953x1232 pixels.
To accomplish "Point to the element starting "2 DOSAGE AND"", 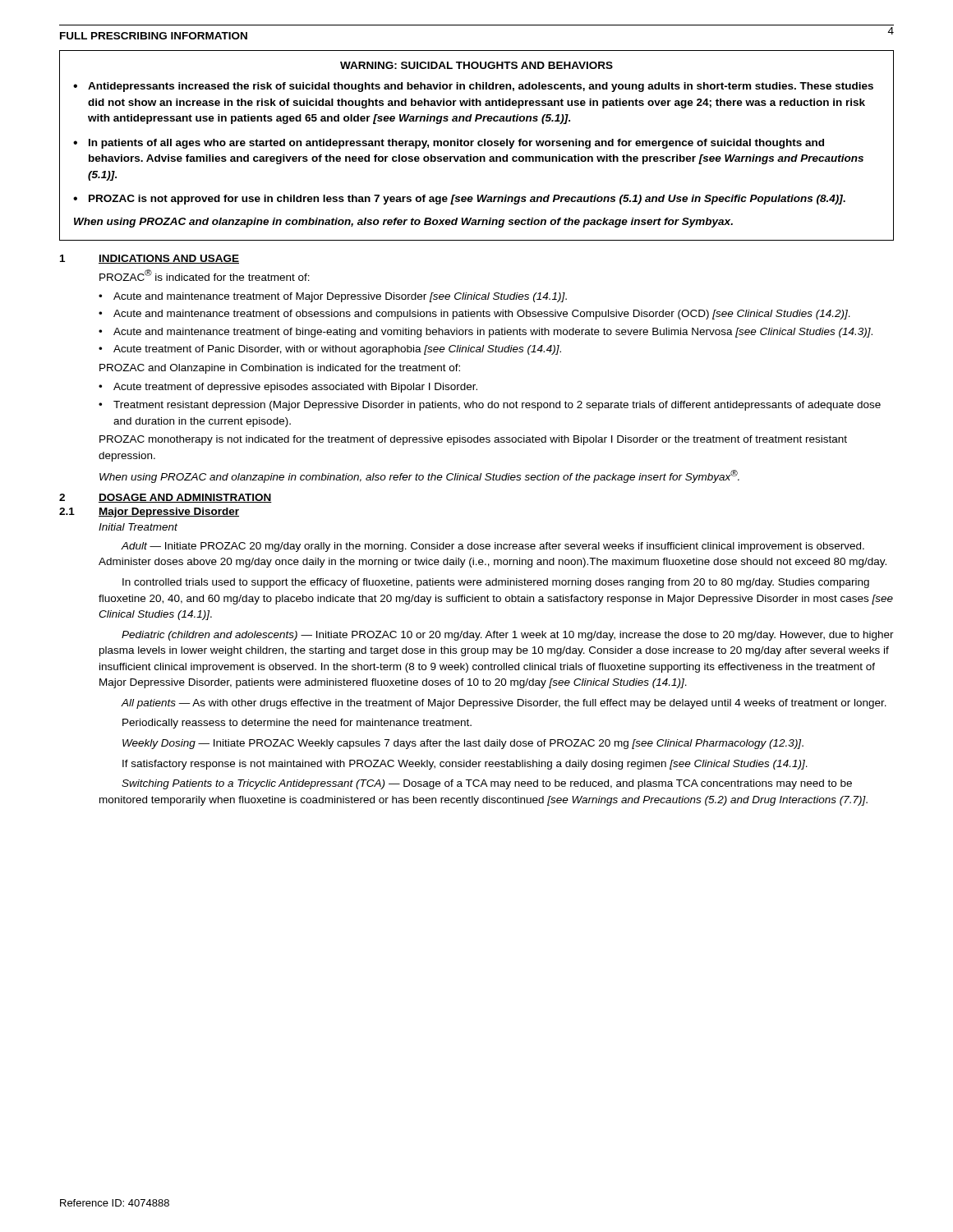I will coord(165,497).
